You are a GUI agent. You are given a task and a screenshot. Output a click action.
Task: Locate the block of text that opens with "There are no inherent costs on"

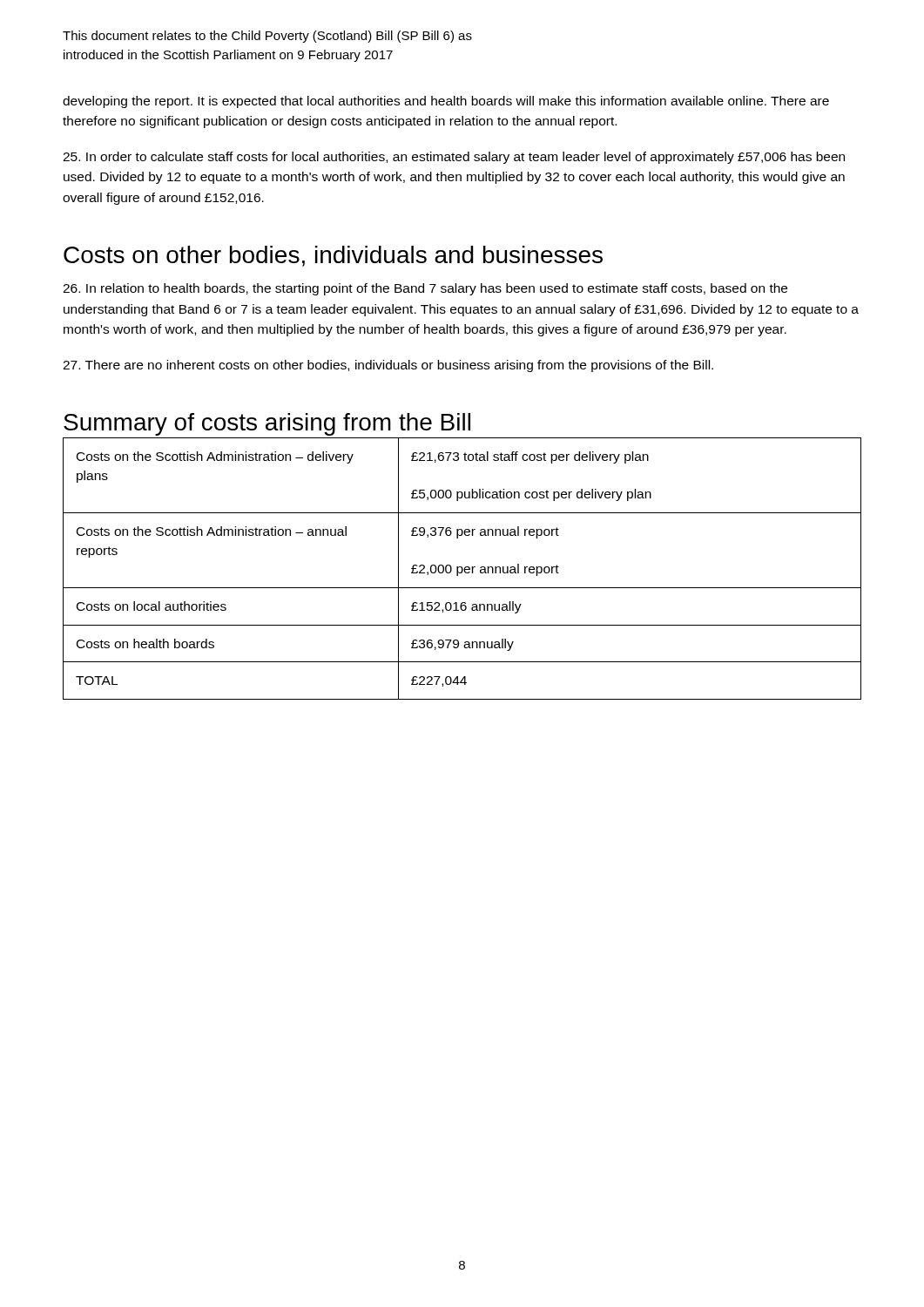[x=389, y=365]
